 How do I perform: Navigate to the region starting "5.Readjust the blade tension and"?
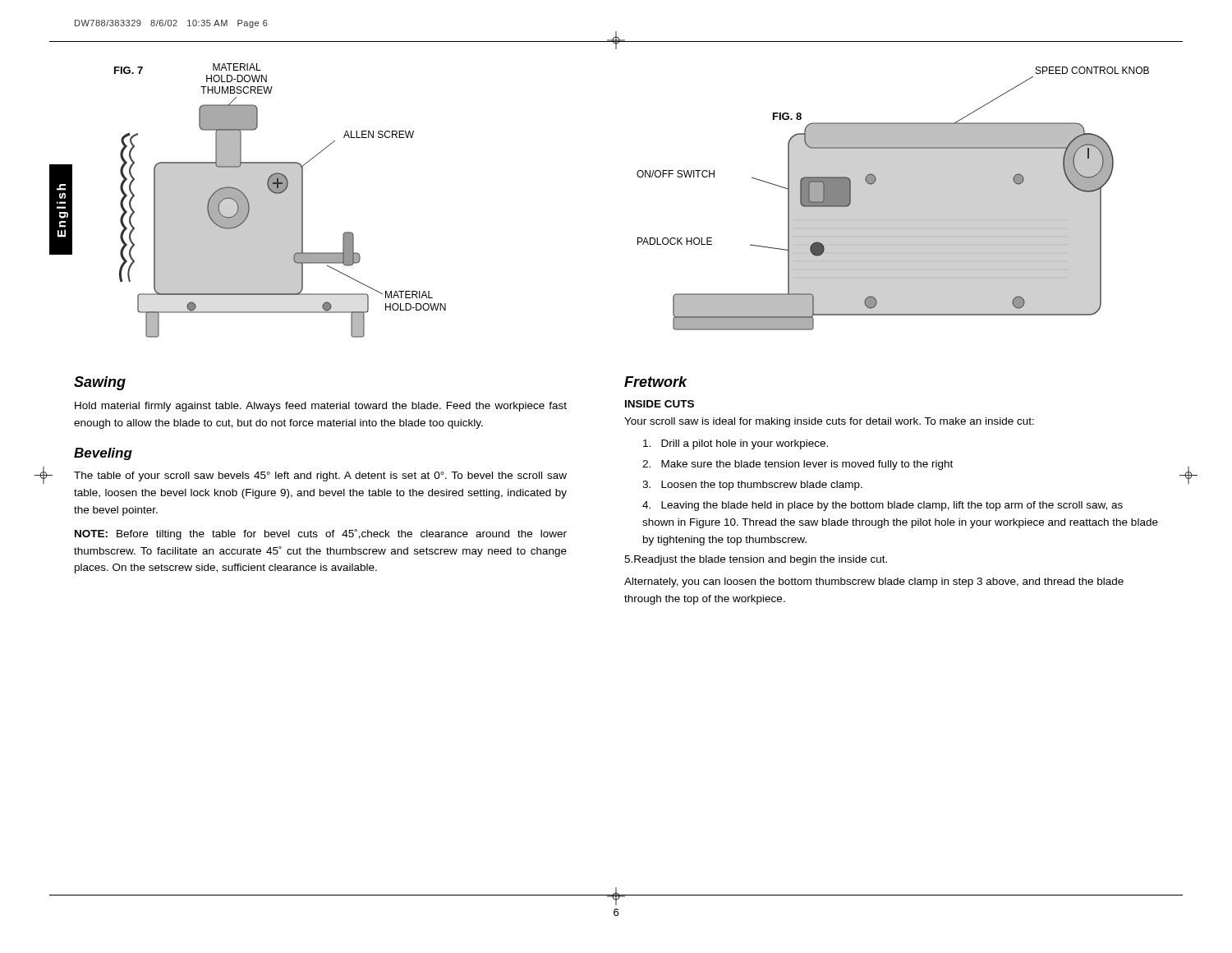point(756,559)
